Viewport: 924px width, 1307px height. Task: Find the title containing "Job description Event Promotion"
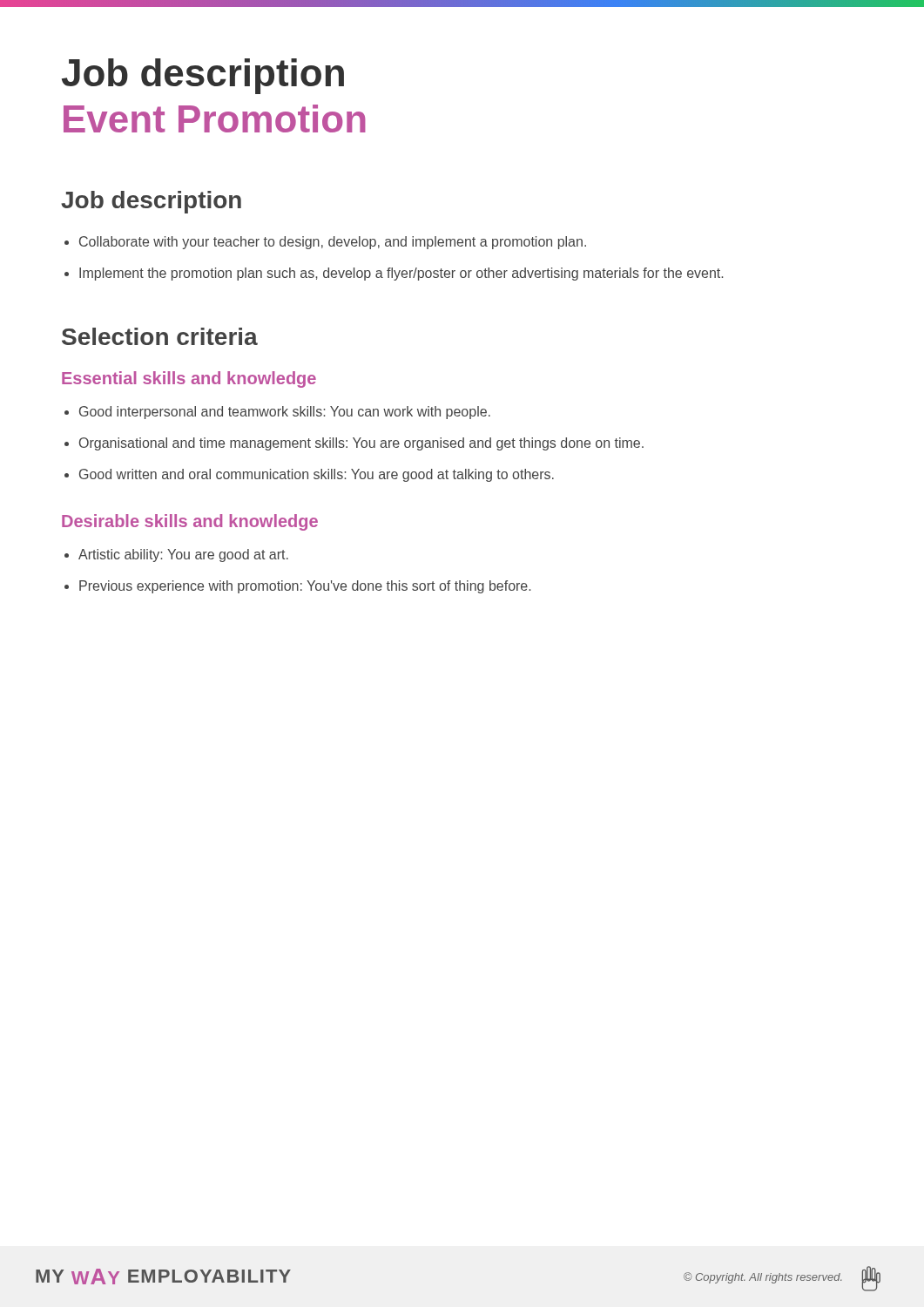(203, 76)
